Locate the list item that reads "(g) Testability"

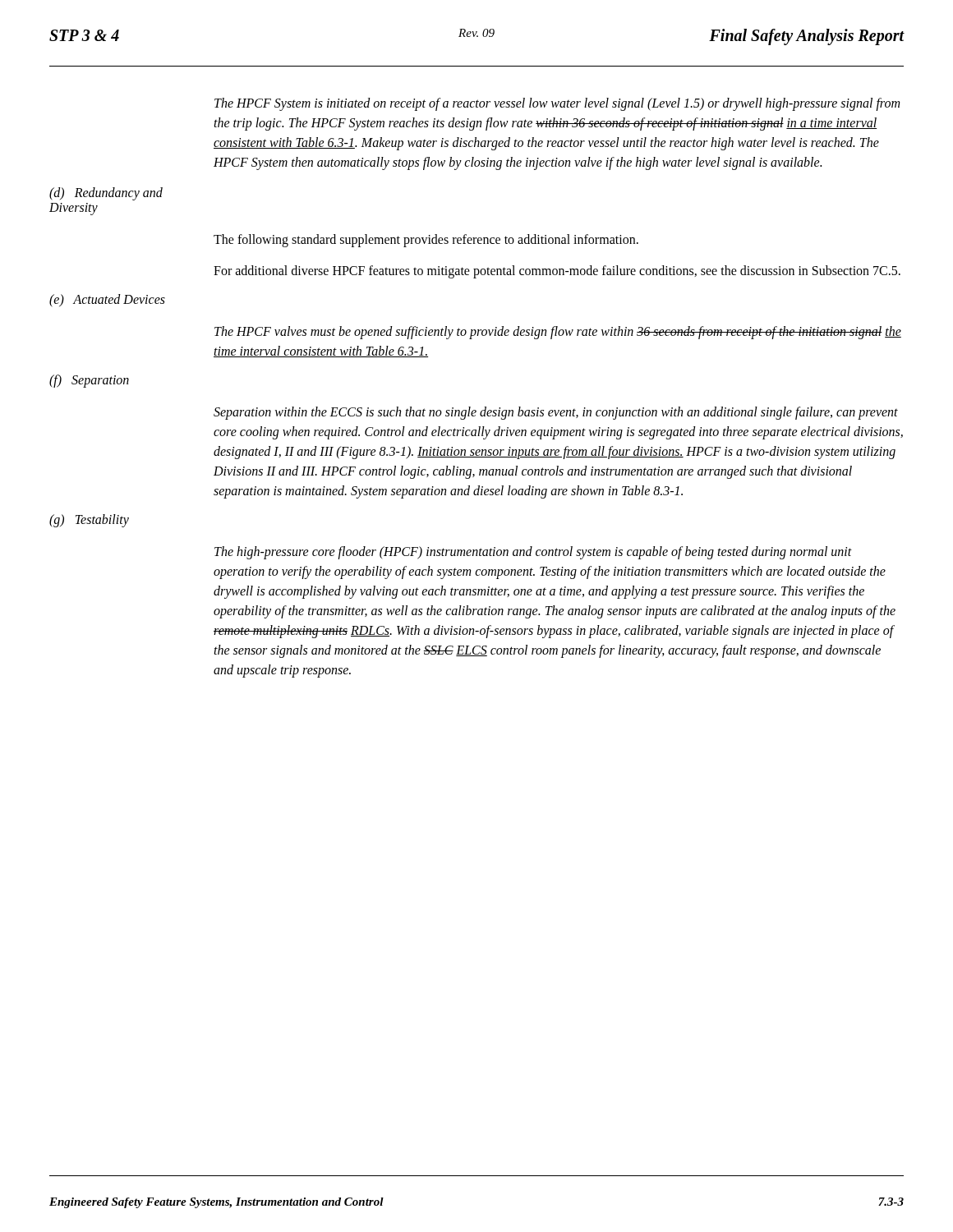coord(127,520)
